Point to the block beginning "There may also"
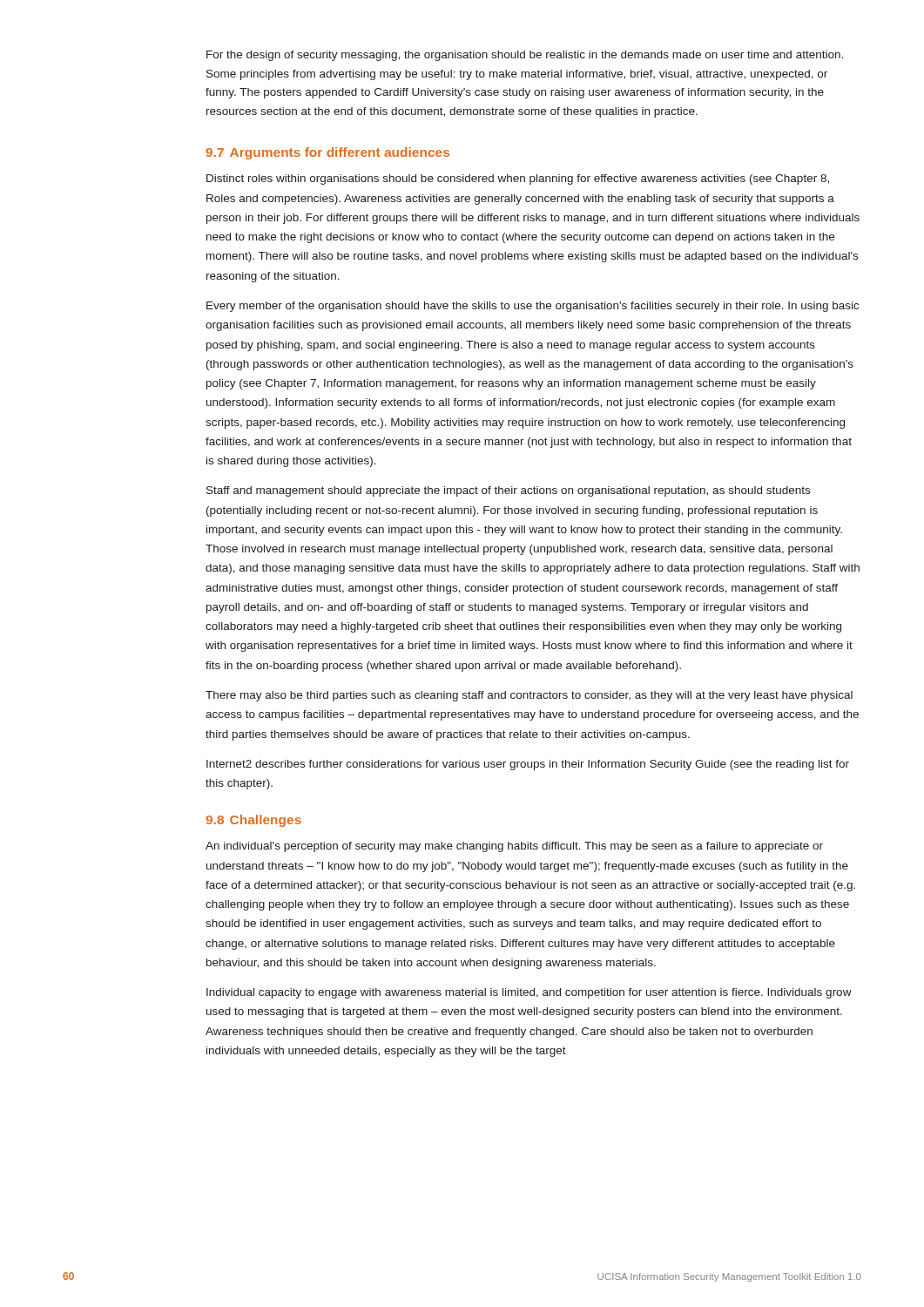 [532, 714]
